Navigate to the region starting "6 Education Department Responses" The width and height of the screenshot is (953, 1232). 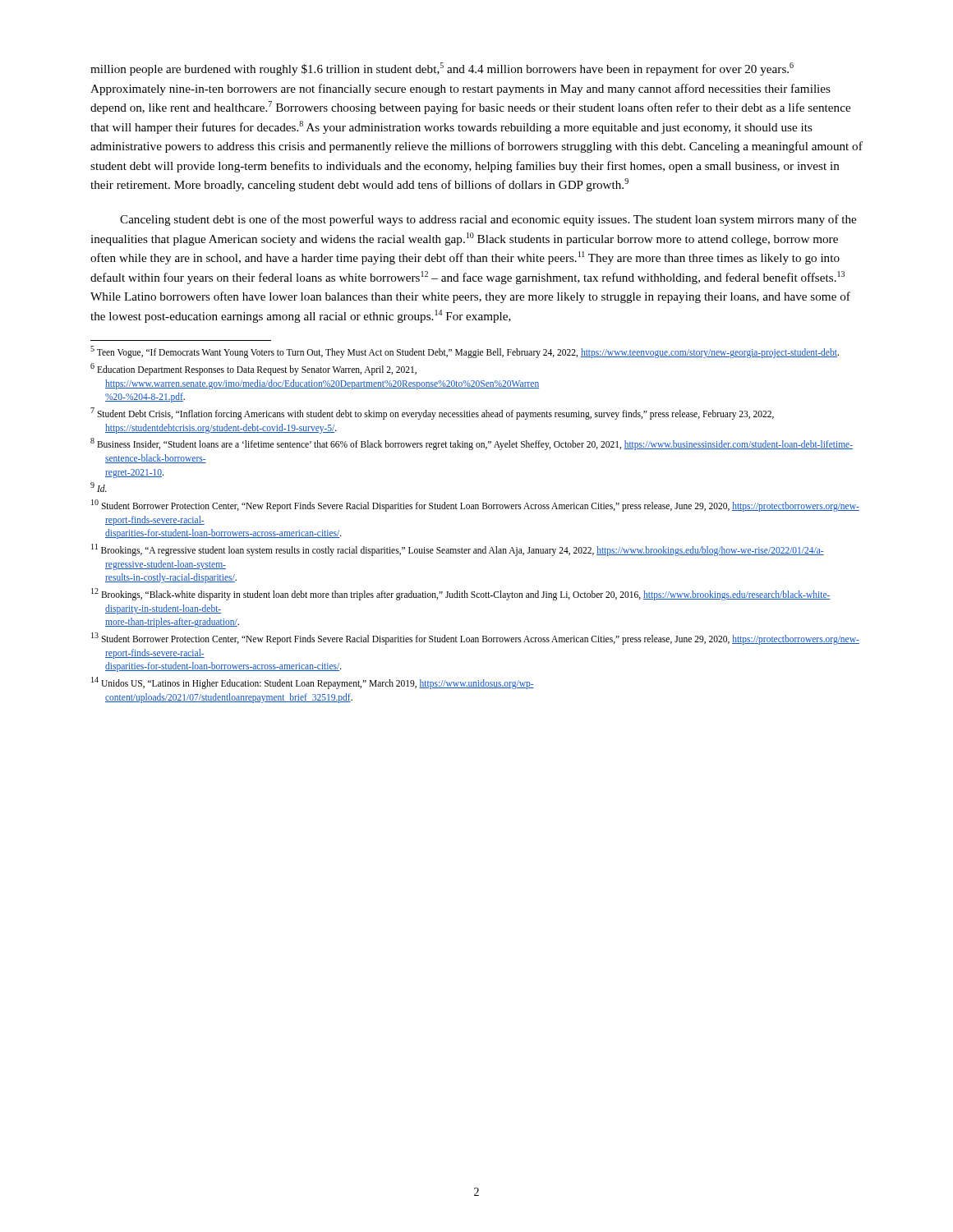tap(315, 382)
